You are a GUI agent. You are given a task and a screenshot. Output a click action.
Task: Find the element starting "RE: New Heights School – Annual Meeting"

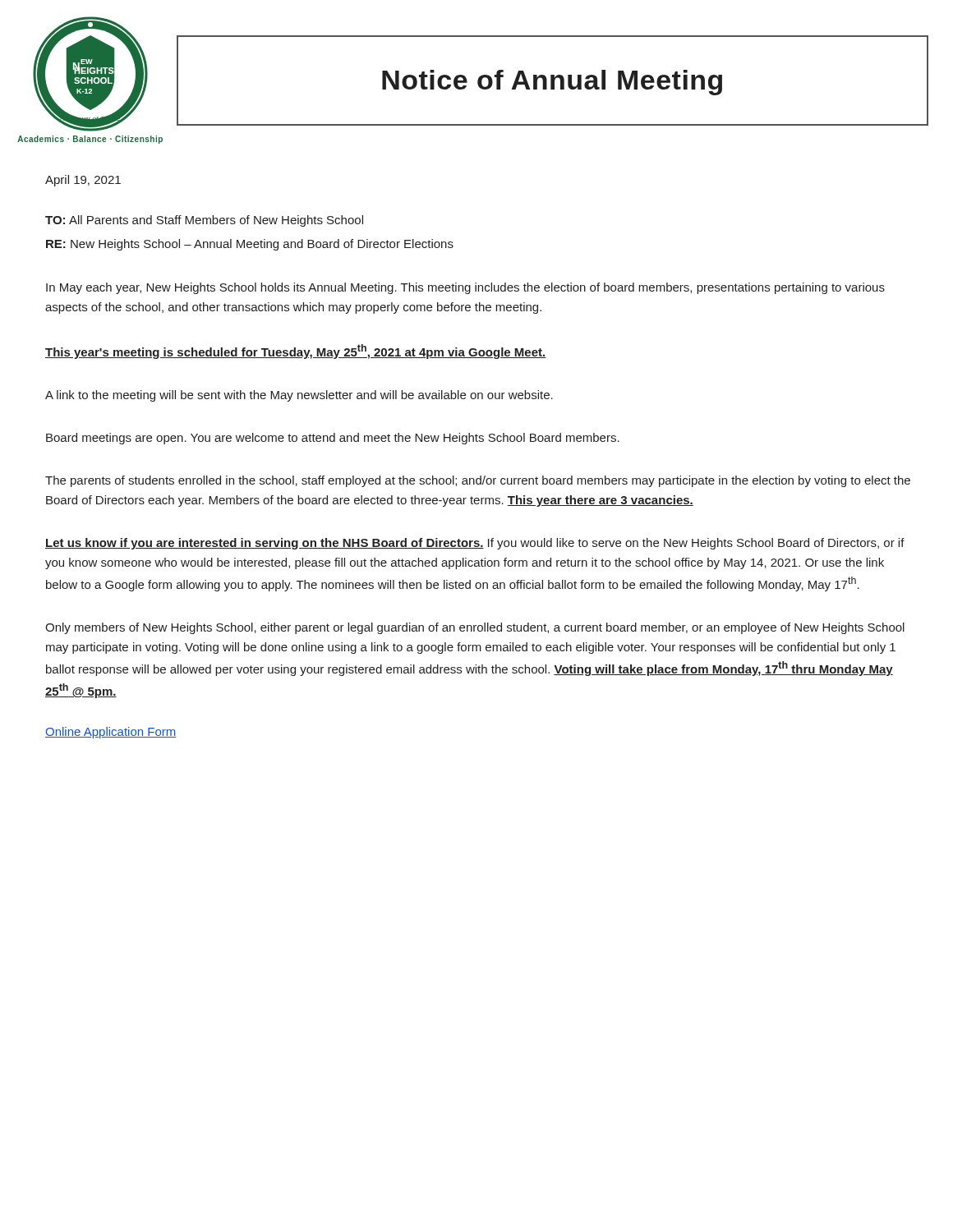click(x=249, y=243)
